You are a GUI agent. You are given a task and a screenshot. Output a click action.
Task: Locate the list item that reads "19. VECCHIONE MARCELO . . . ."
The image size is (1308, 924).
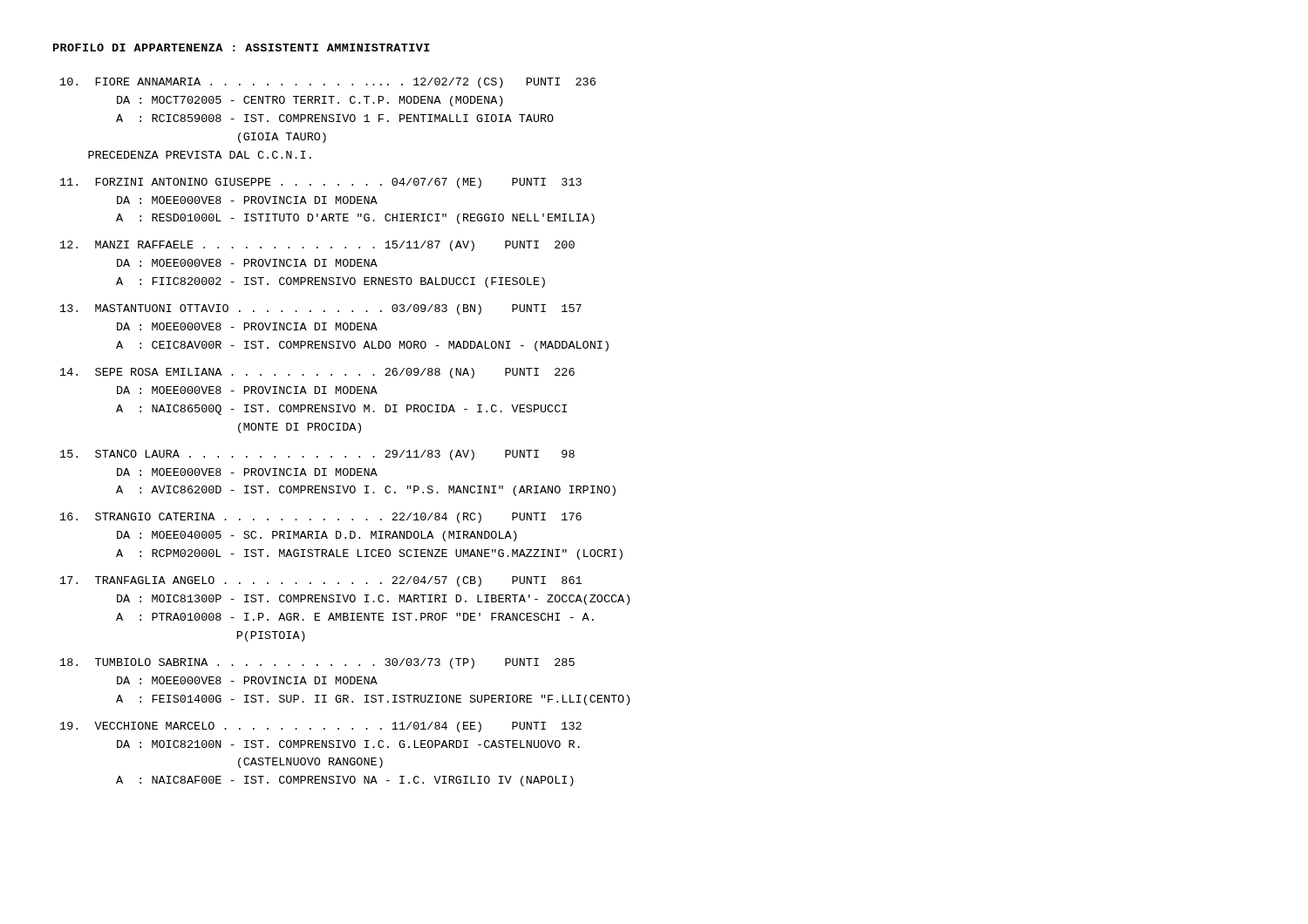pos(321,727)
